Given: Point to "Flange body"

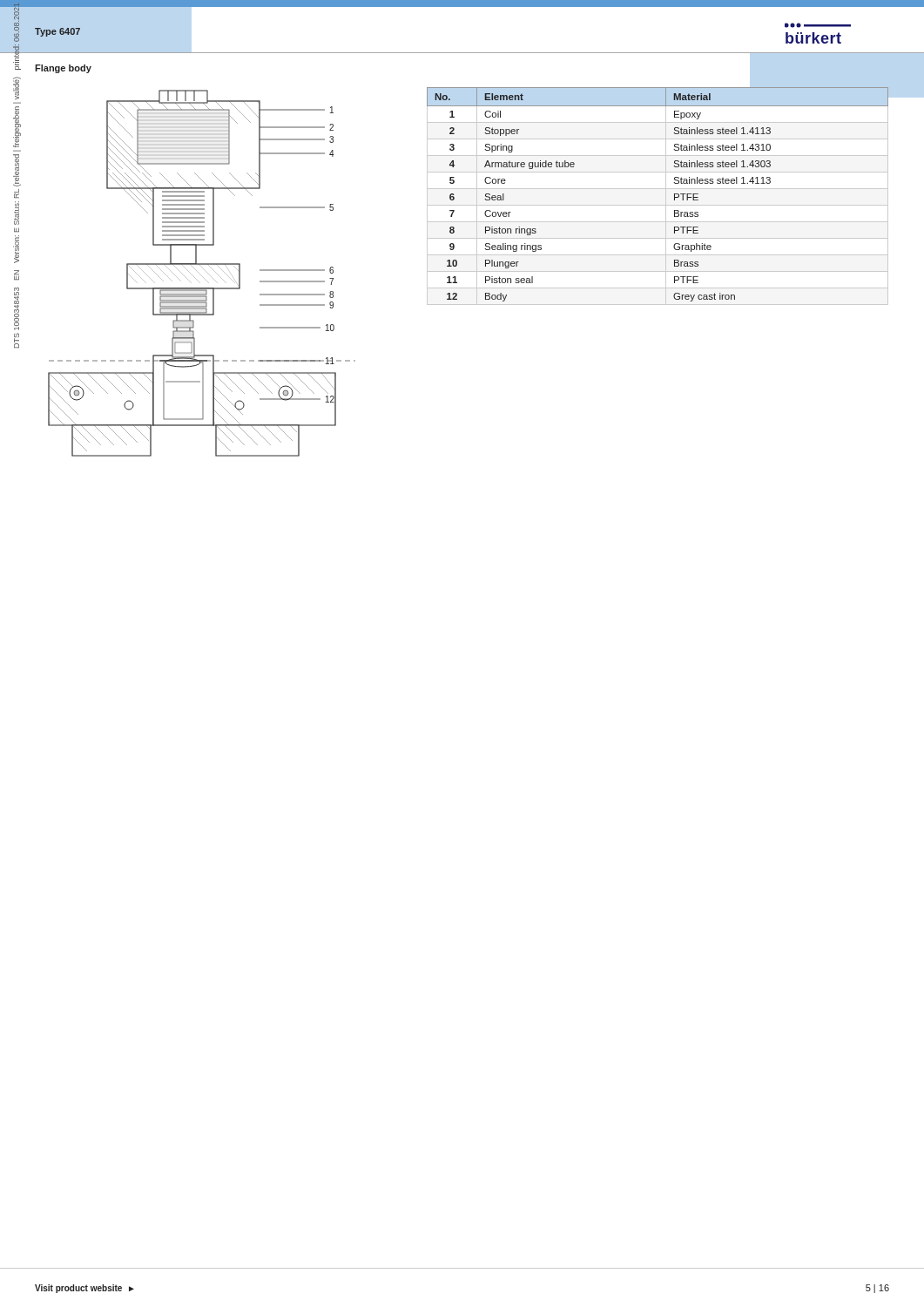Looking at the screenshot, I should pos(63,68).
